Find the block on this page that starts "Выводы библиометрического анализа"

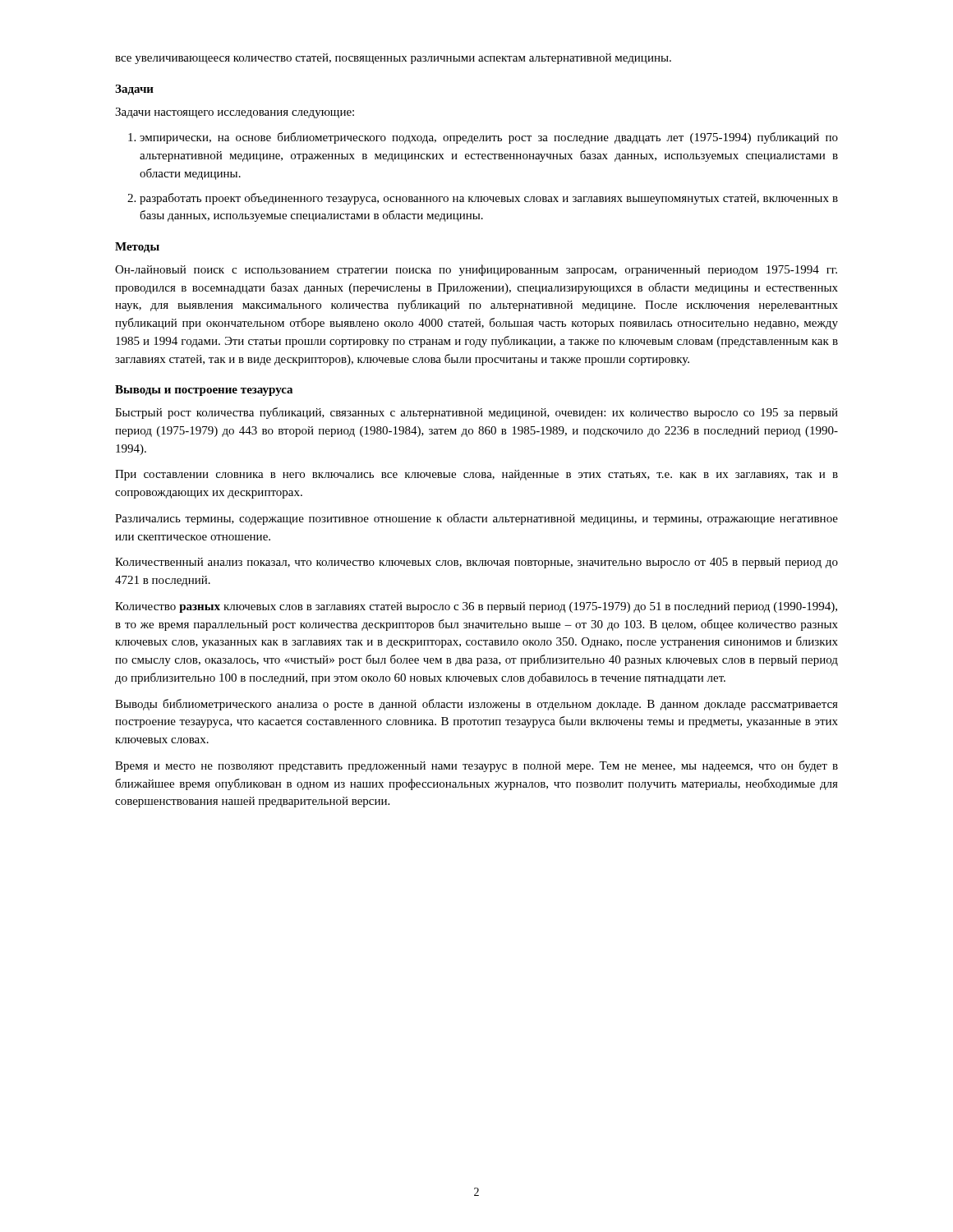coord(476,721)
